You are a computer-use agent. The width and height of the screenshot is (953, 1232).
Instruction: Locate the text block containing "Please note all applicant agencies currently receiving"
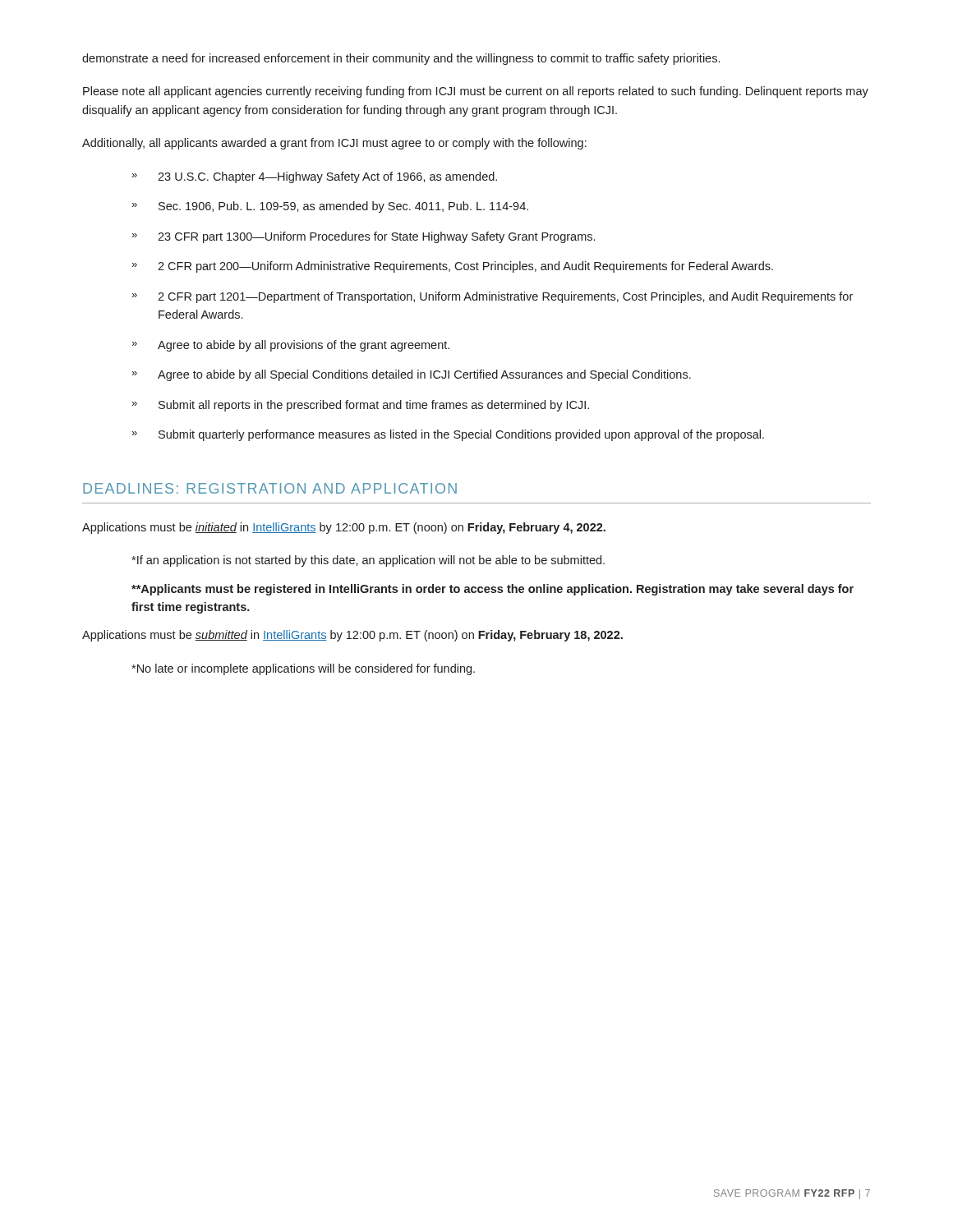[x=475, y=101]
